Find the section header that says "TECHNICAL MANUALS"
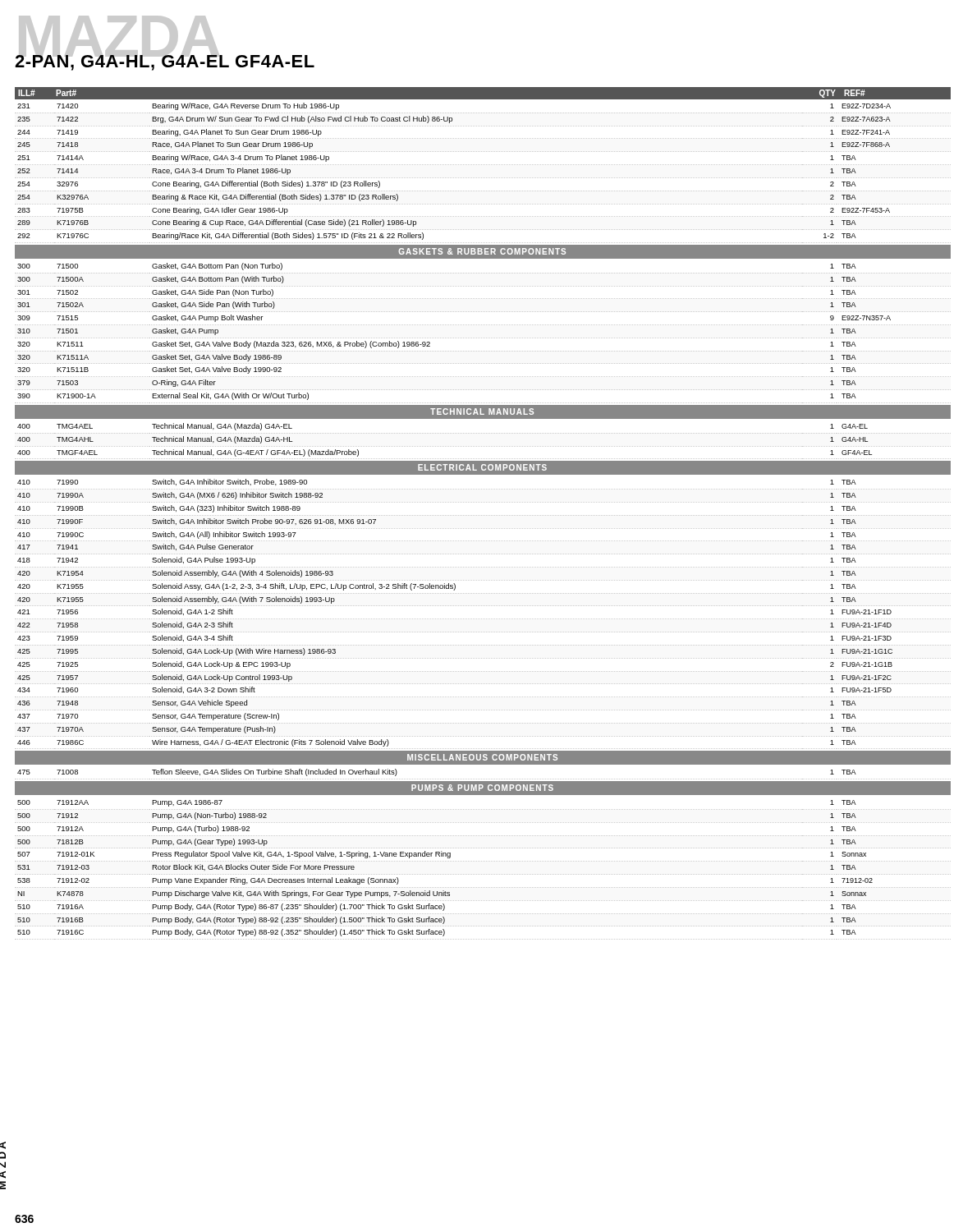Viewport: 963px width, 1232px height. click(483, 412)
